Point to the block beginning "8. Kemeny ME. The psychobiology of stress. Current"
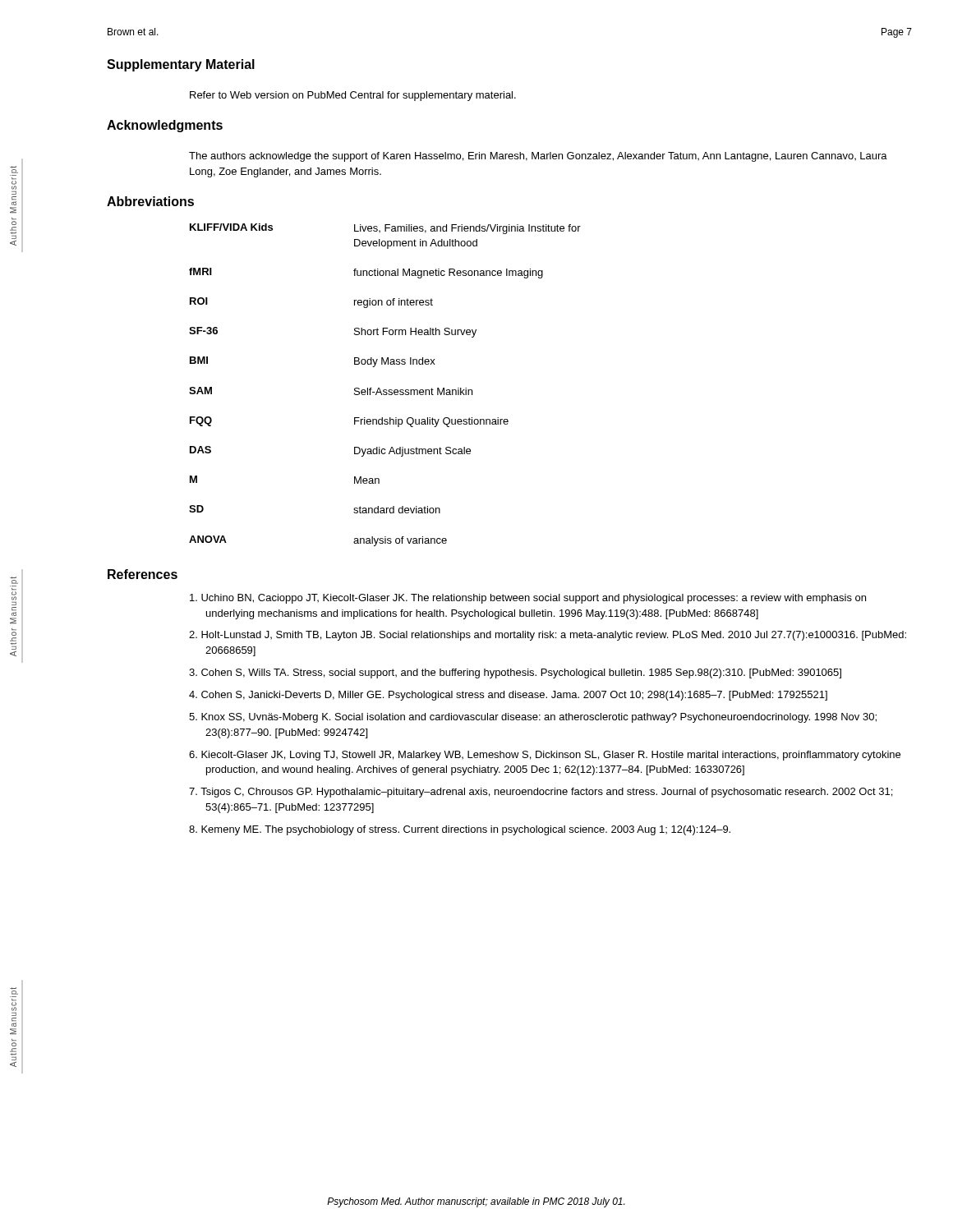 460,829
